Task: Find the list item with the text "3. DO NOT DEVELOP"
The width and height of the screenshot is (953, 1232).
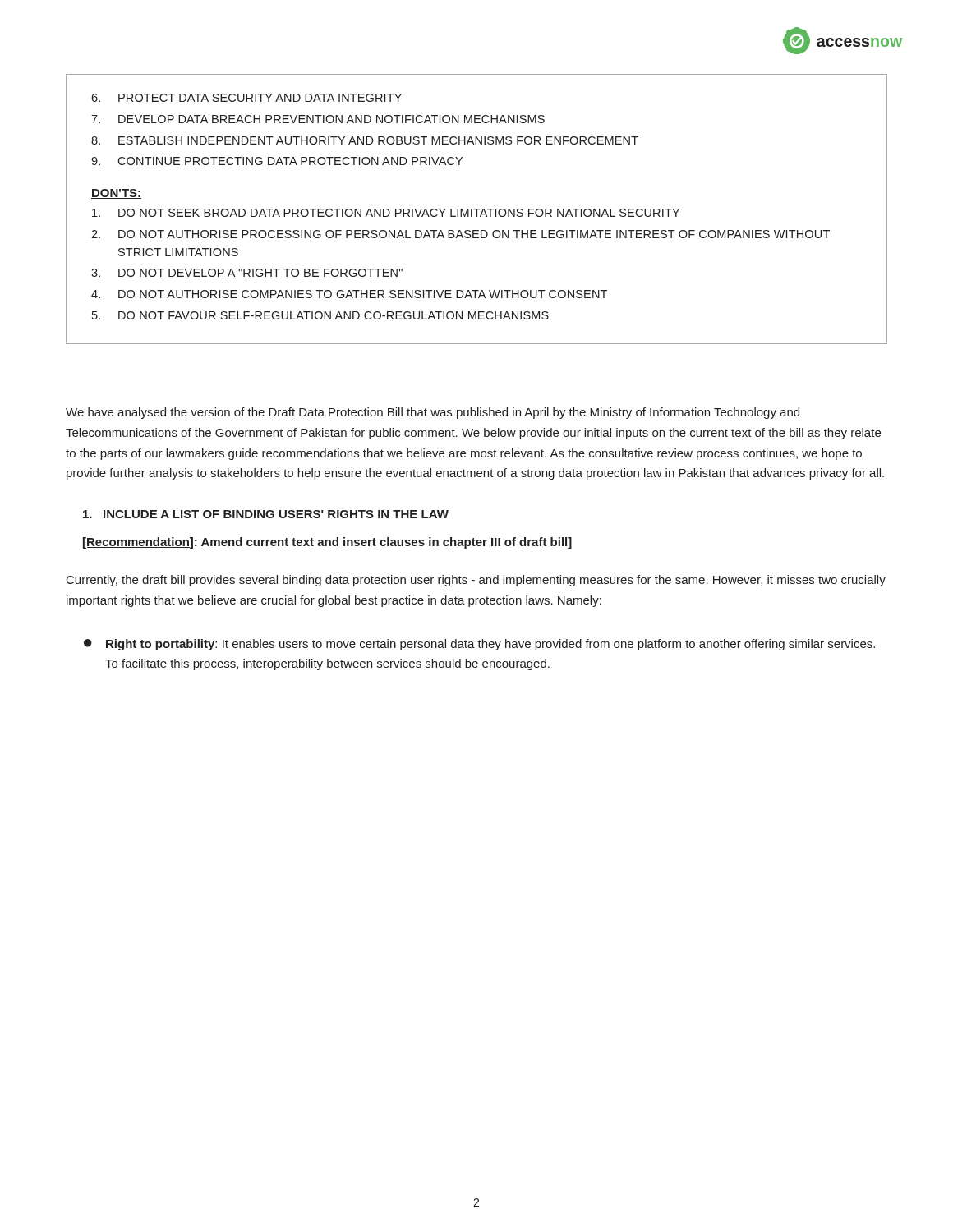Action: [247, 274]
